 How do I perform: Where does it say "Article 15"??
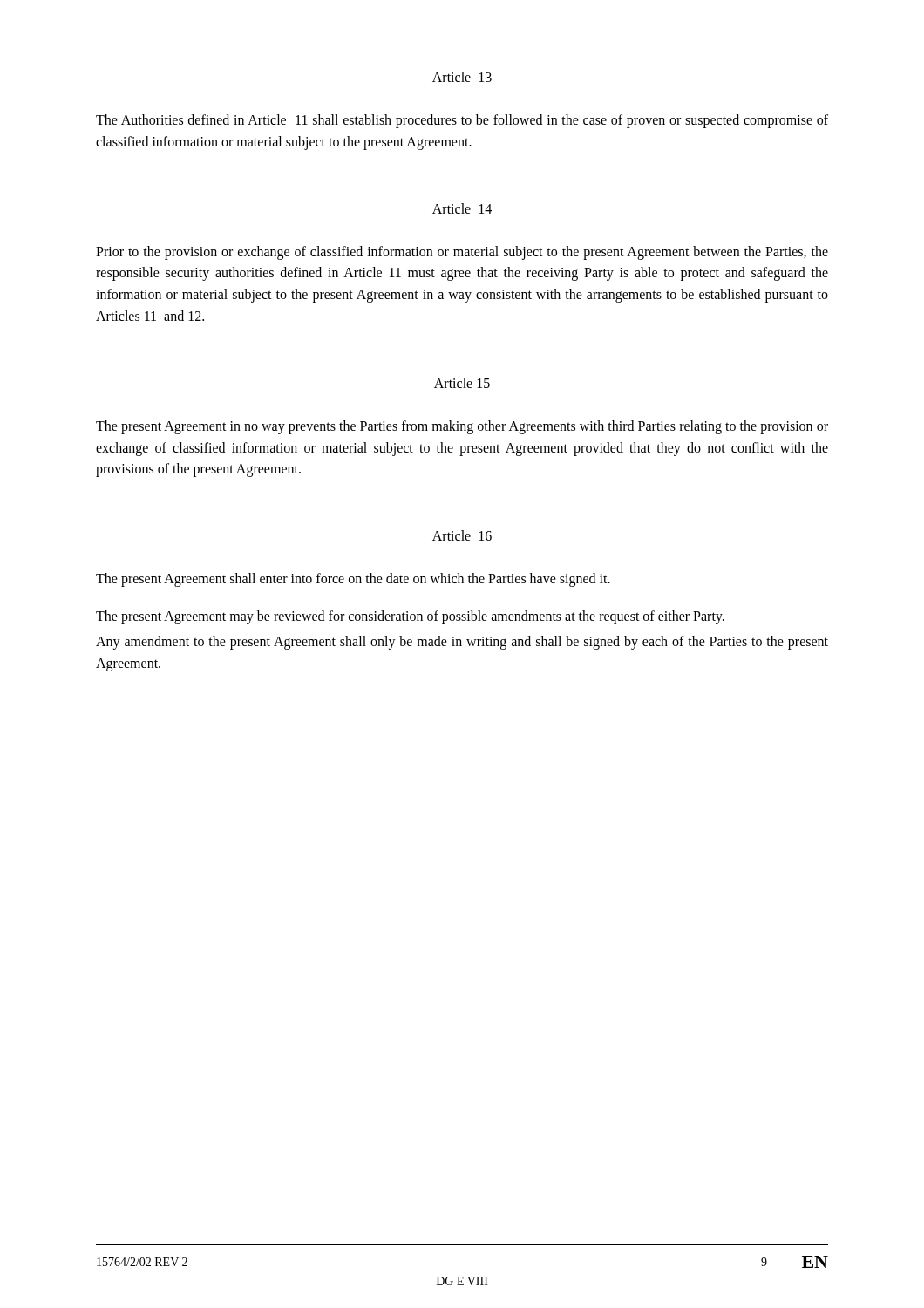click(462, 383)
